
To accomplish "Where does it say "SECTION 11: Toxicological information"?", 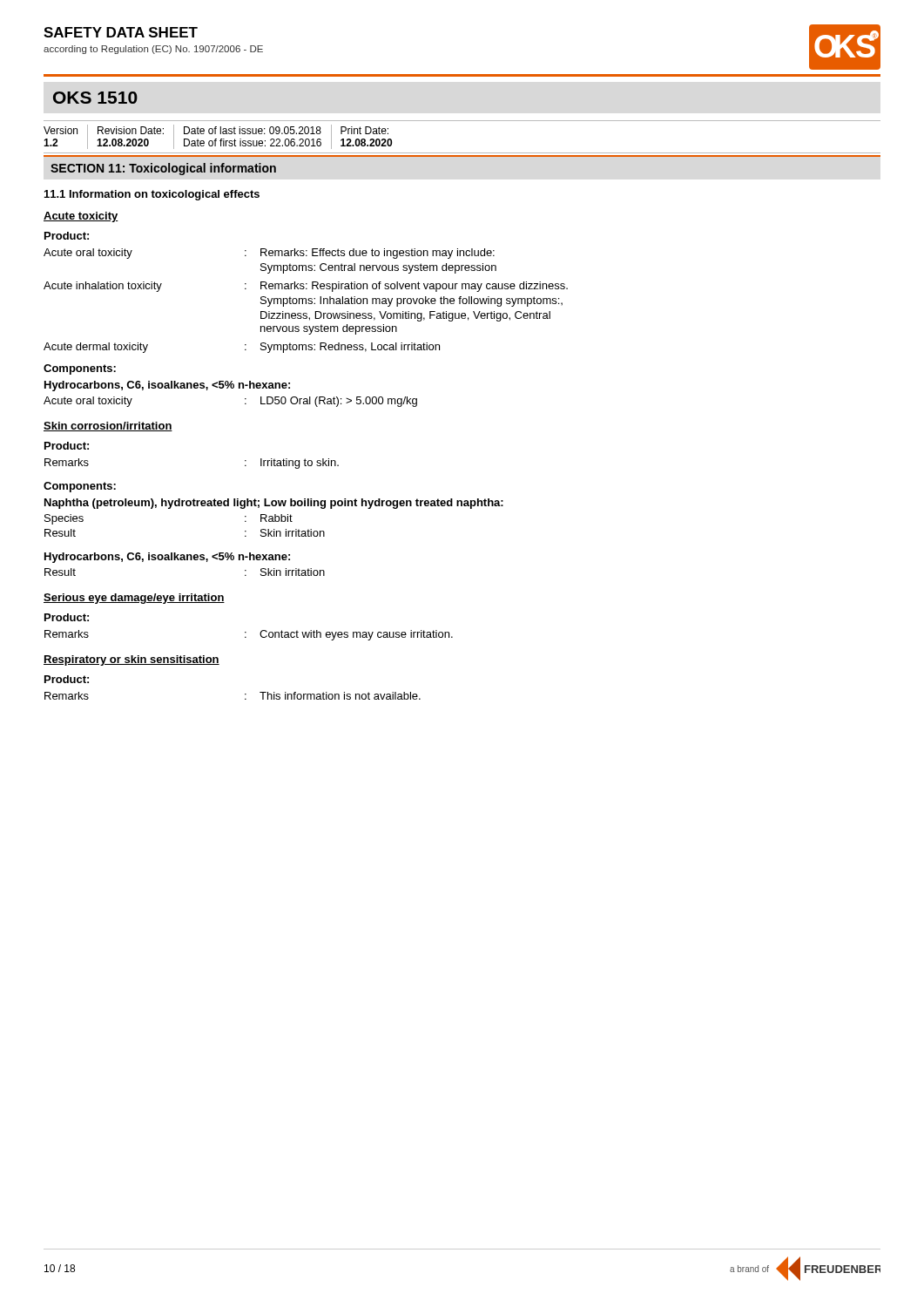I will (x=164, y=168).
